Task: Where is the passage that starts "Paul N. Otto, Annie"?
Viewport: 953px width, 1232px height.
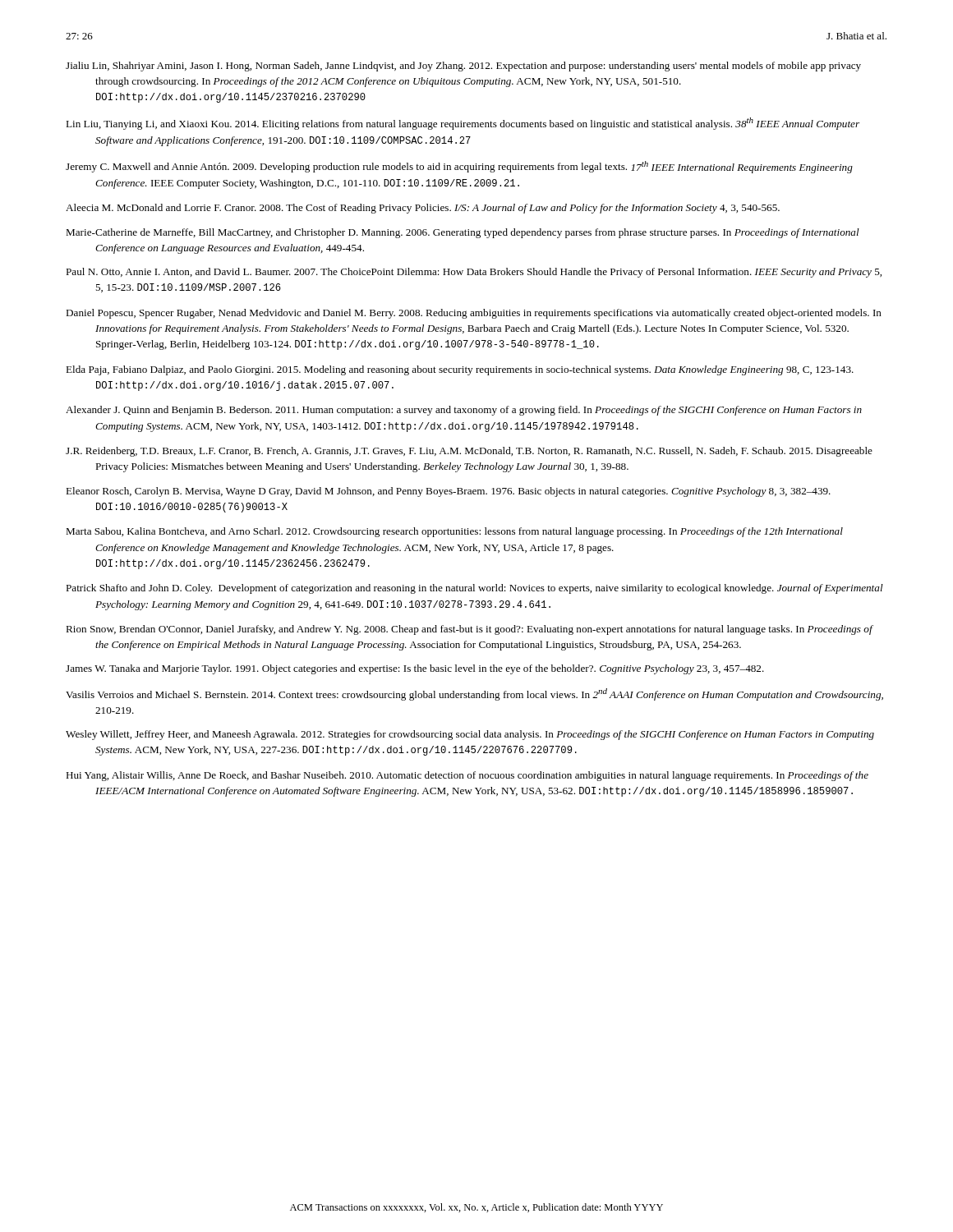Action: click(474, 280)
